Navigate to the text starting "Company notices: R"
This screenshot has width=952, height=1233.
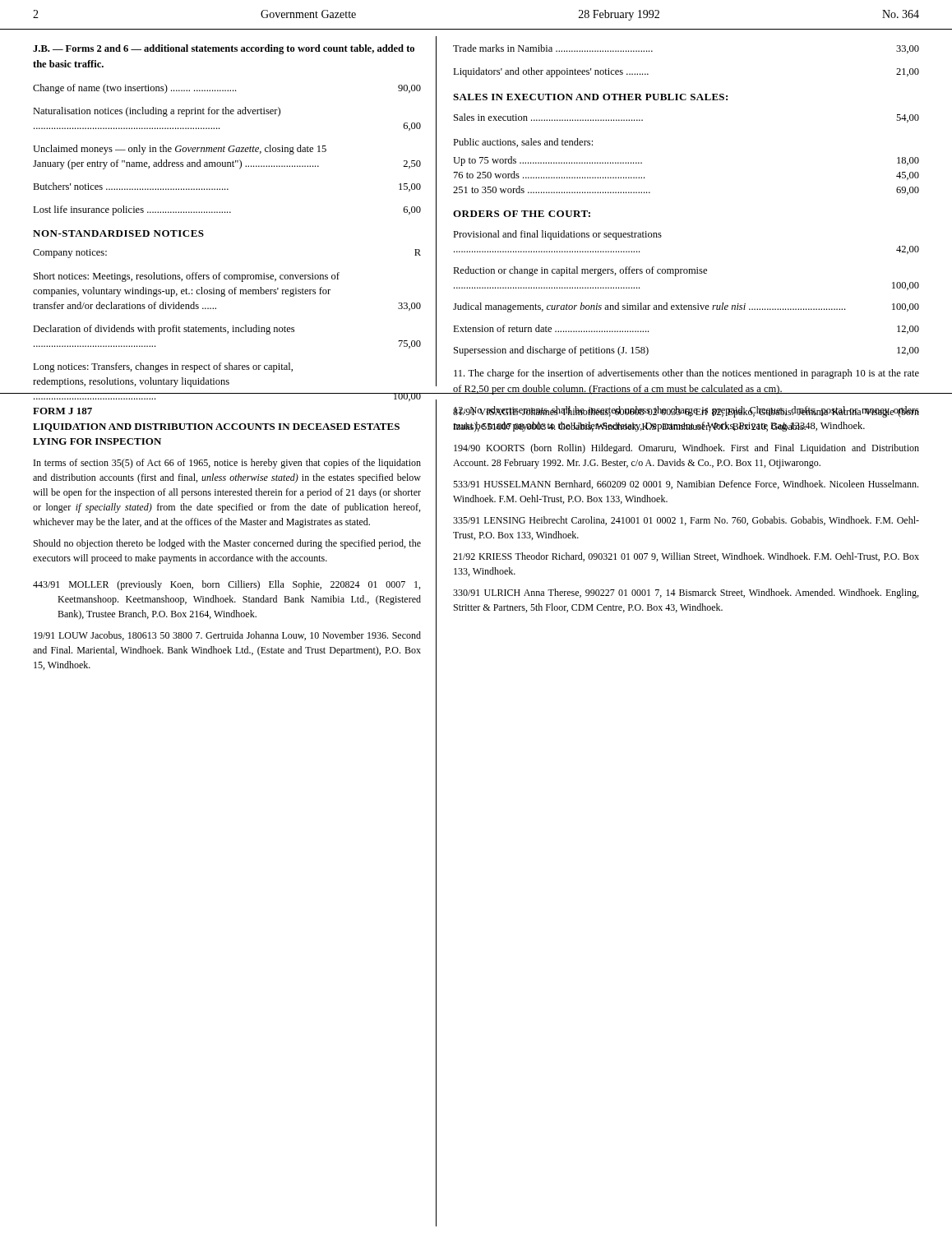click(x=66, y=254)
